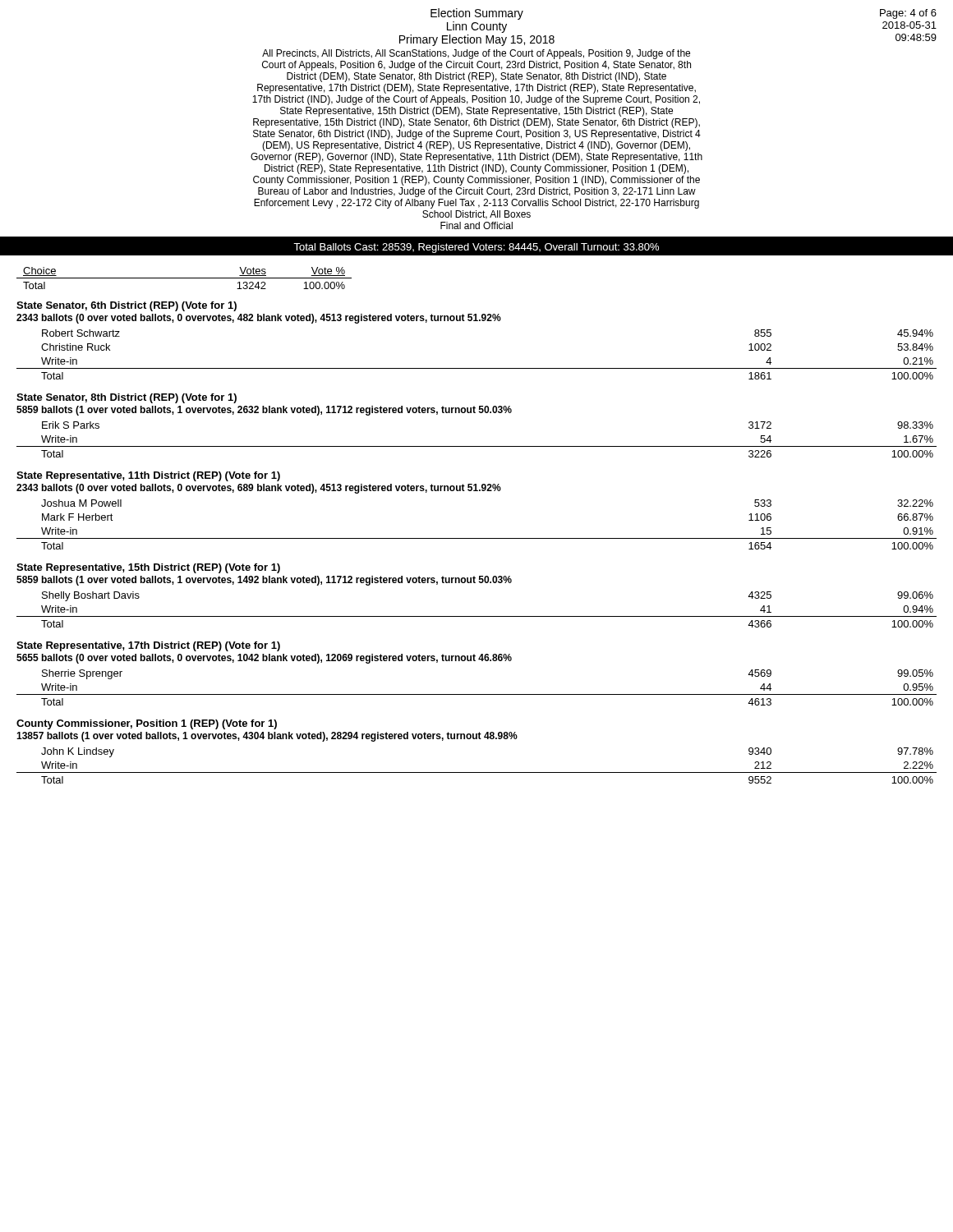The width and height of the screenshot is (953, 1232).
Task: Locate the section header containing "State Senator, 6th"
Action: tap(127, 305)
